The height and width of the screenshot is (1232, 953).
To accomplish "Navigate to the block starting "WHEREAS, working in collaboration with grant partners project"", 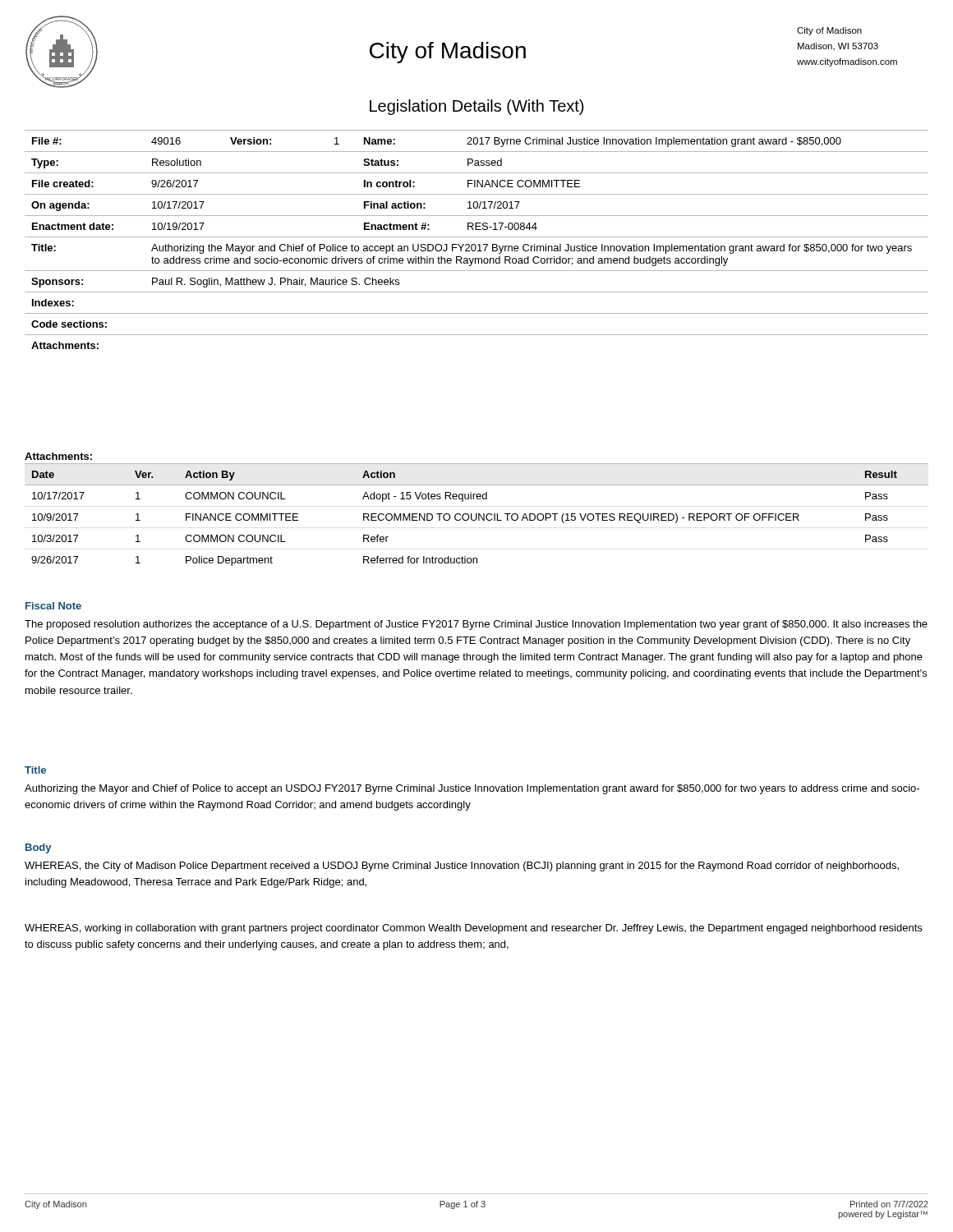I will (x=474, y=936).
